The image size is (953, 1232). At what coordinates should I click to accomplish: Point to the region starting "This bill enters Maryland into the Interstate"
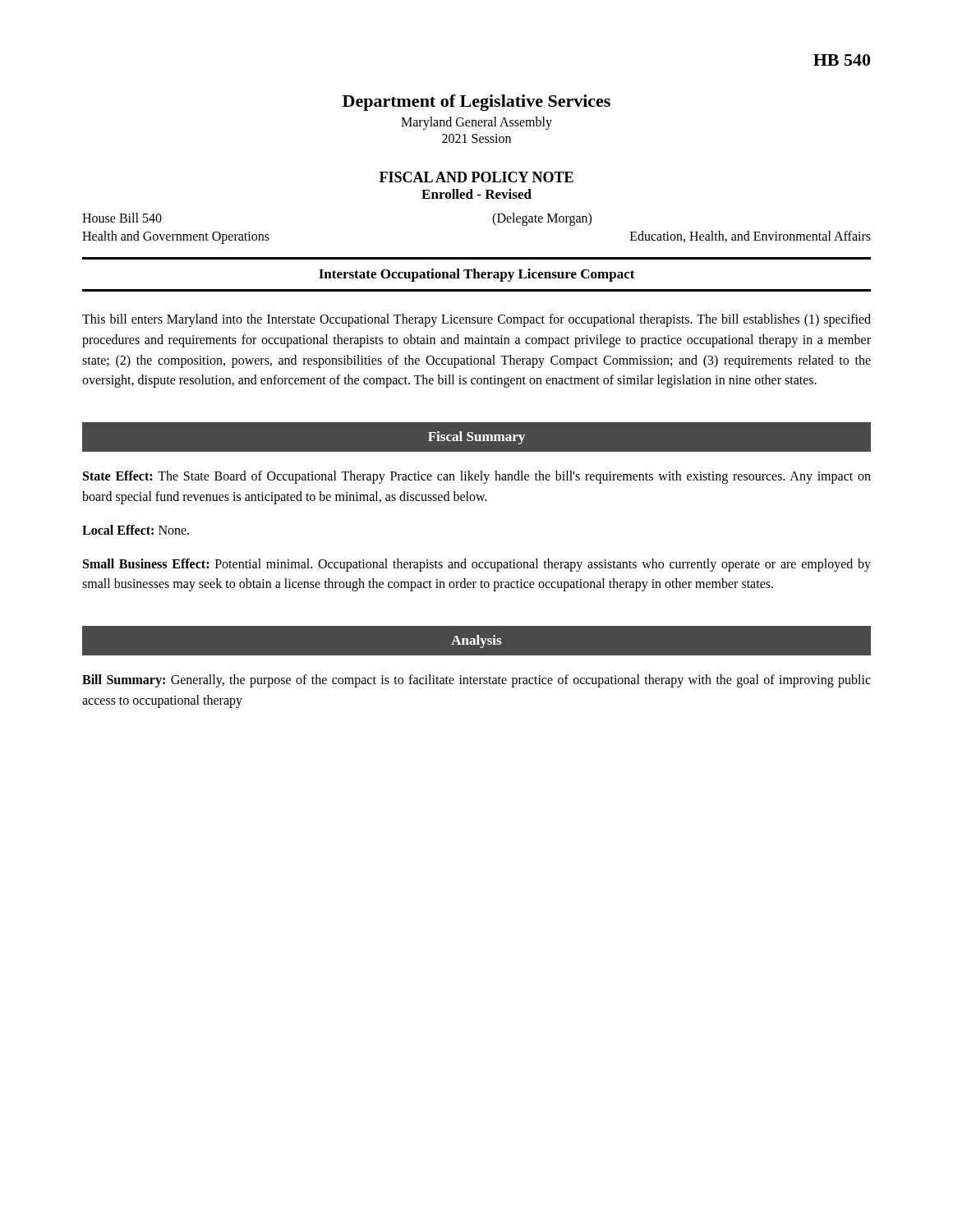pyautogui.click(x=476, y=350)
